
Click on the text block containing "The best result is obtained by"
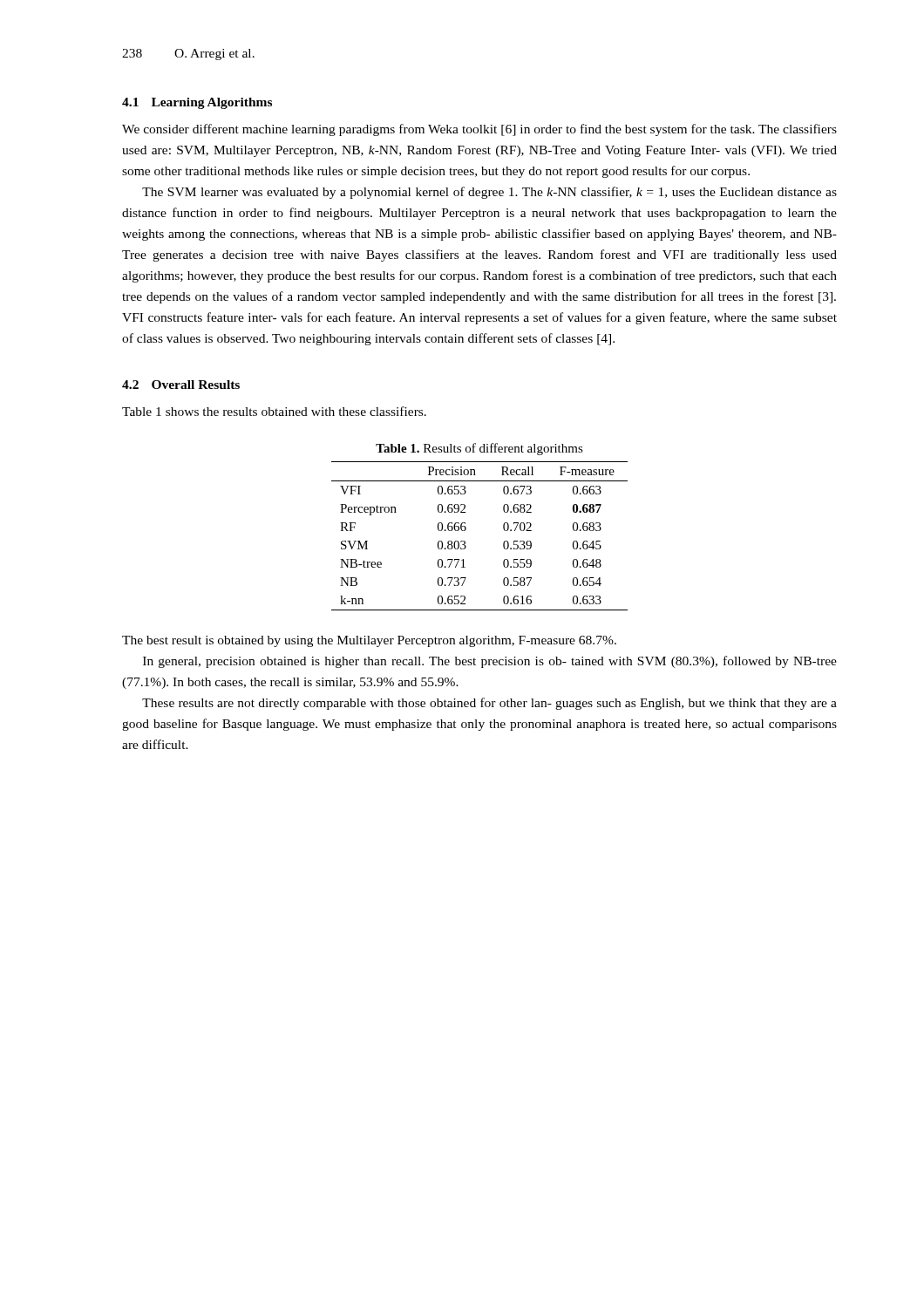[x=479, y=693]
